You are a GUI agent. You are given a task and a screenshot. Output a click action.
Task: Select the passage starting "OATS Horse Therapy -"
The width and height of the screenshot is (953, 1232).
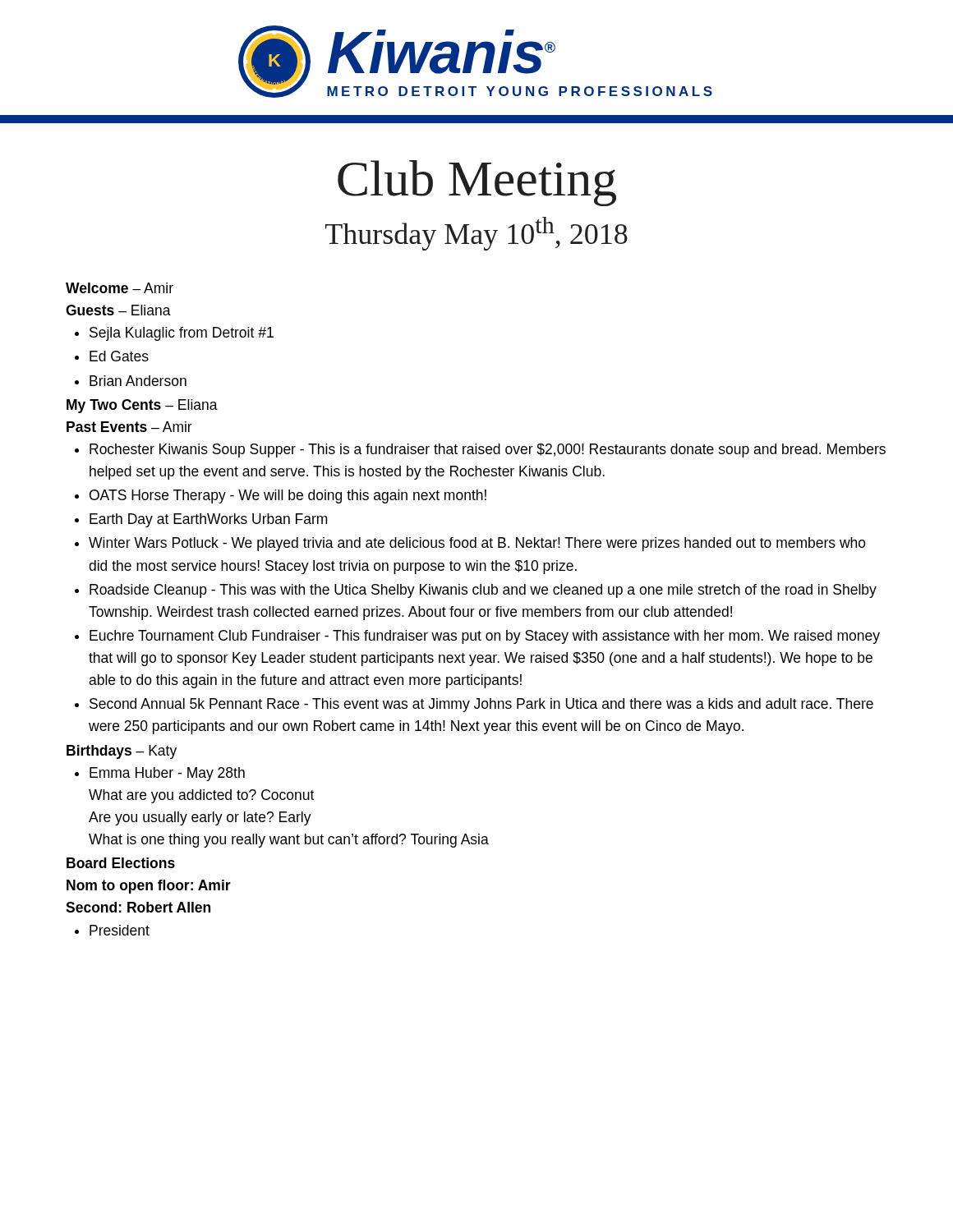tap(288, 495)
